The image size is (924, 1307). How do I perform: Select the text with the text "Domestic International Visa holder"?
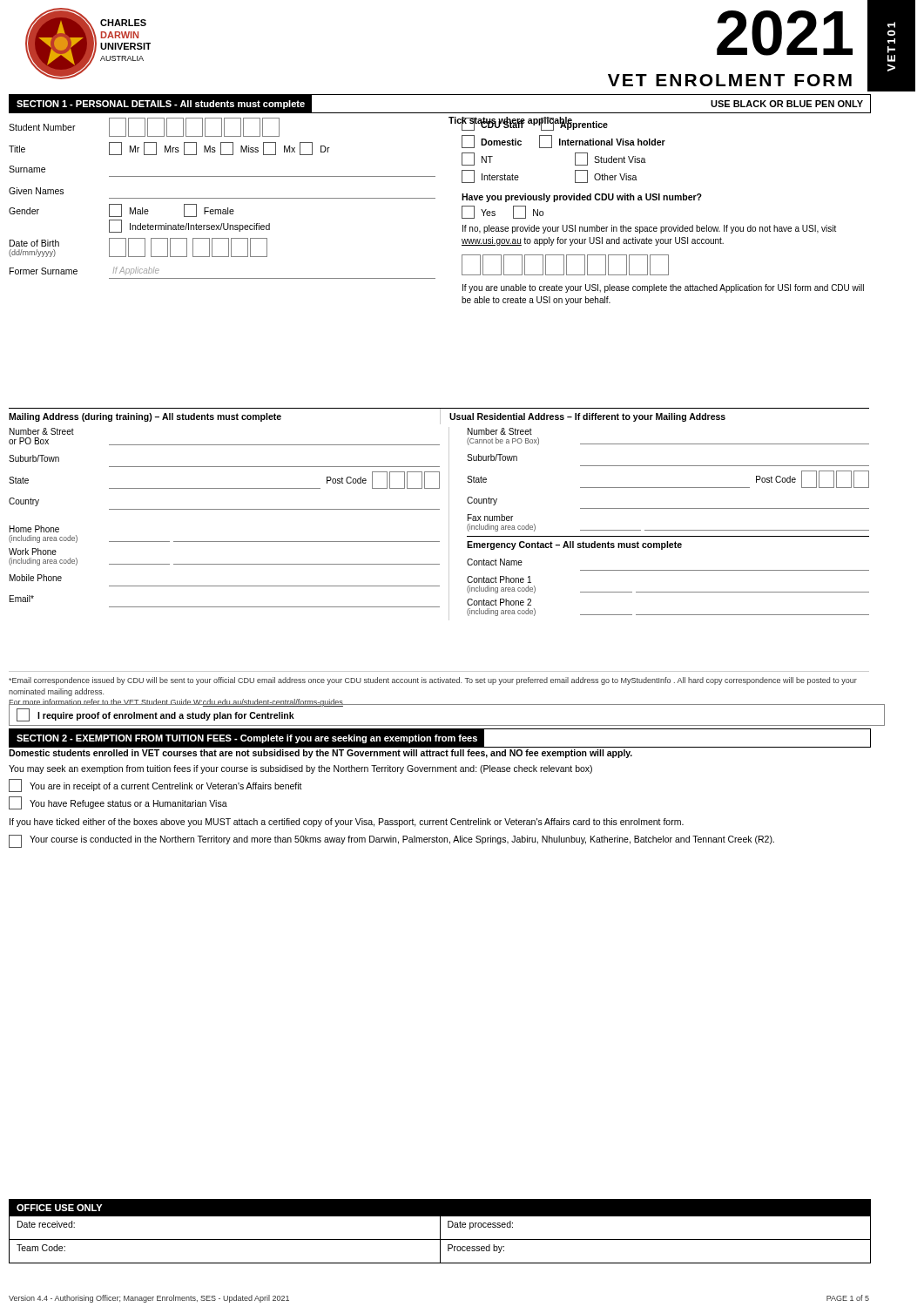point(563,142)
